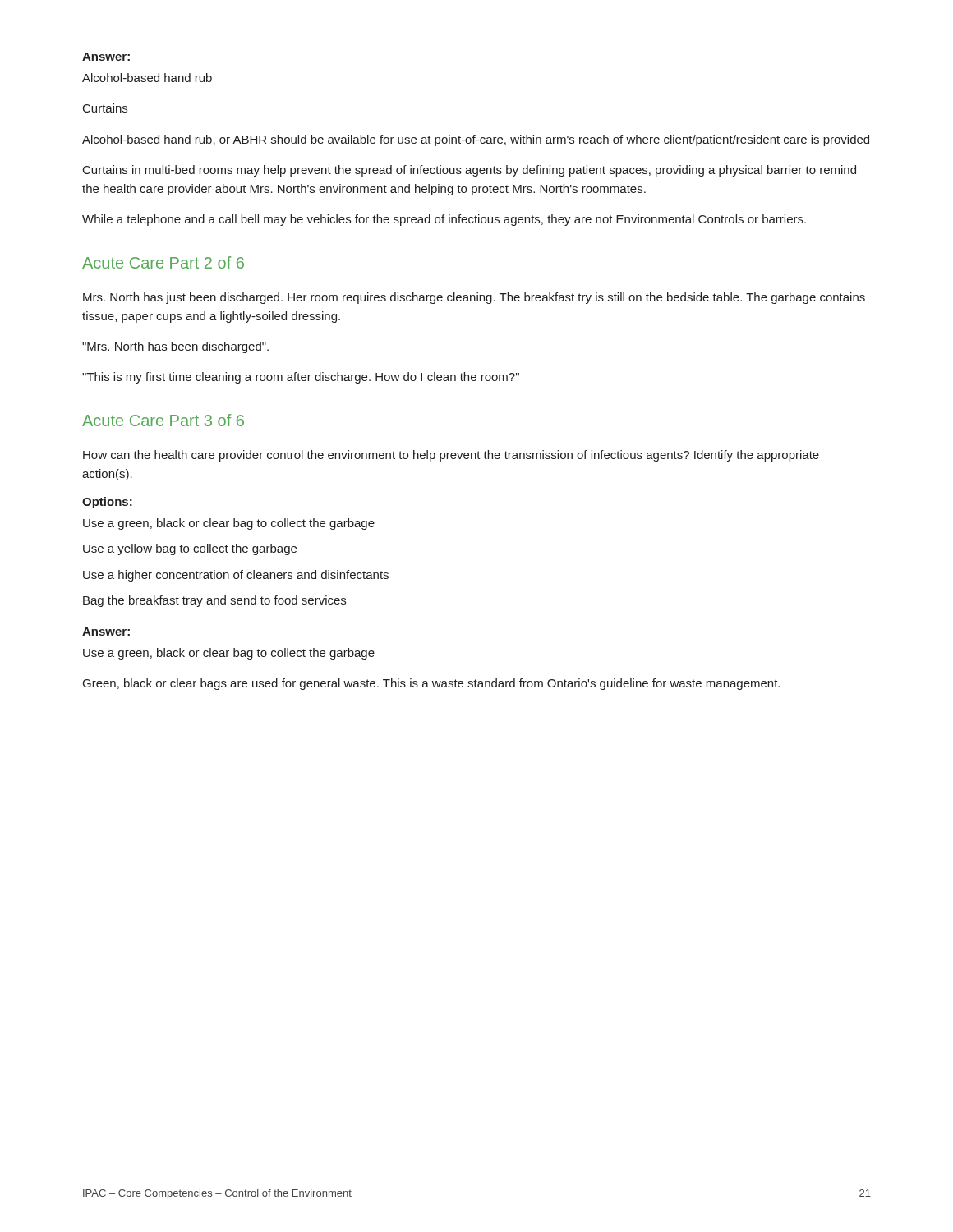Point to the text block starting "Use a yellow bag to collect"
This screenshot has height=1232, width=953.
tap(190, 548)
